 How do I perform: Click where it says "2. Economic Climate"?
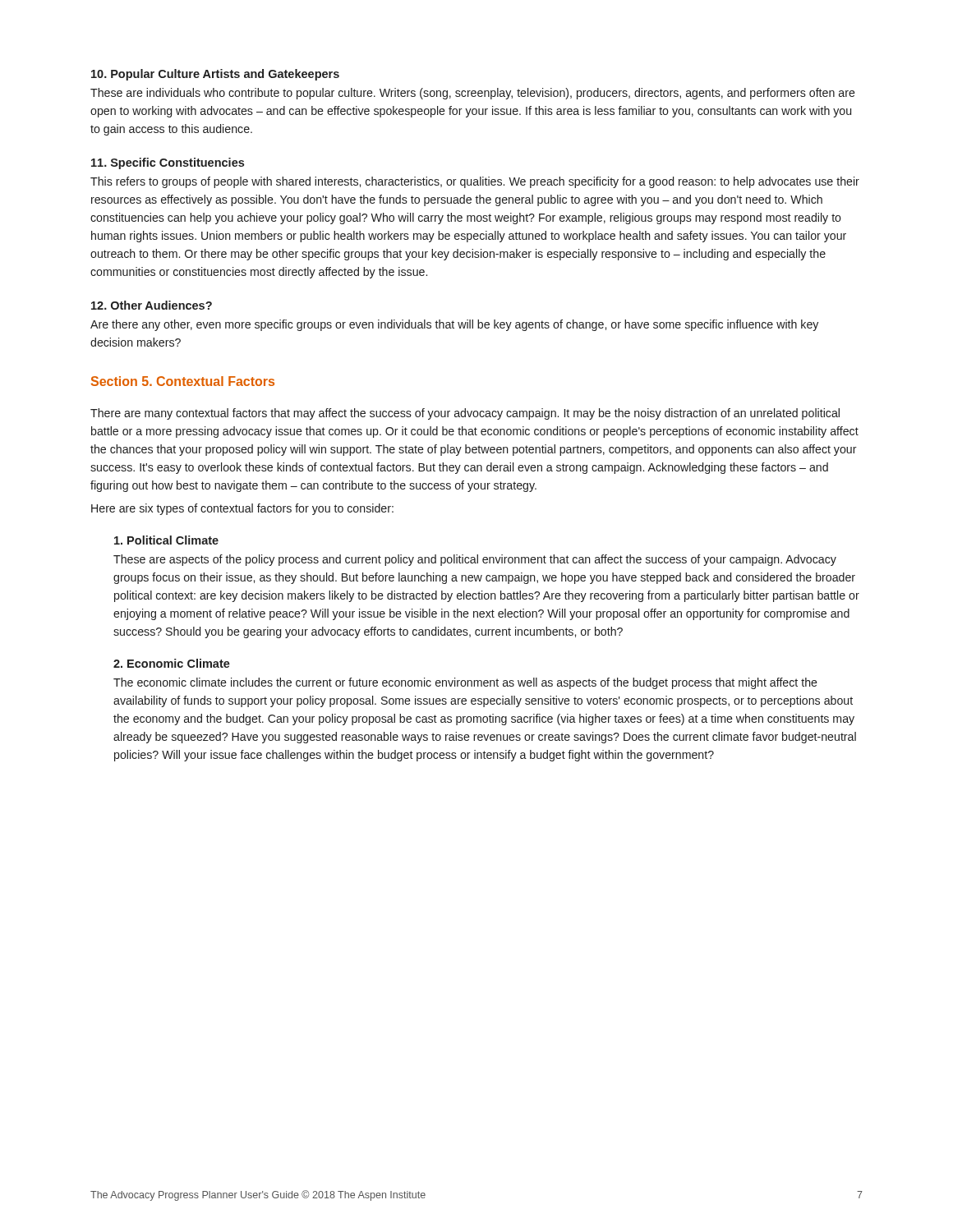pyautogui.click(x=172, y=663)
